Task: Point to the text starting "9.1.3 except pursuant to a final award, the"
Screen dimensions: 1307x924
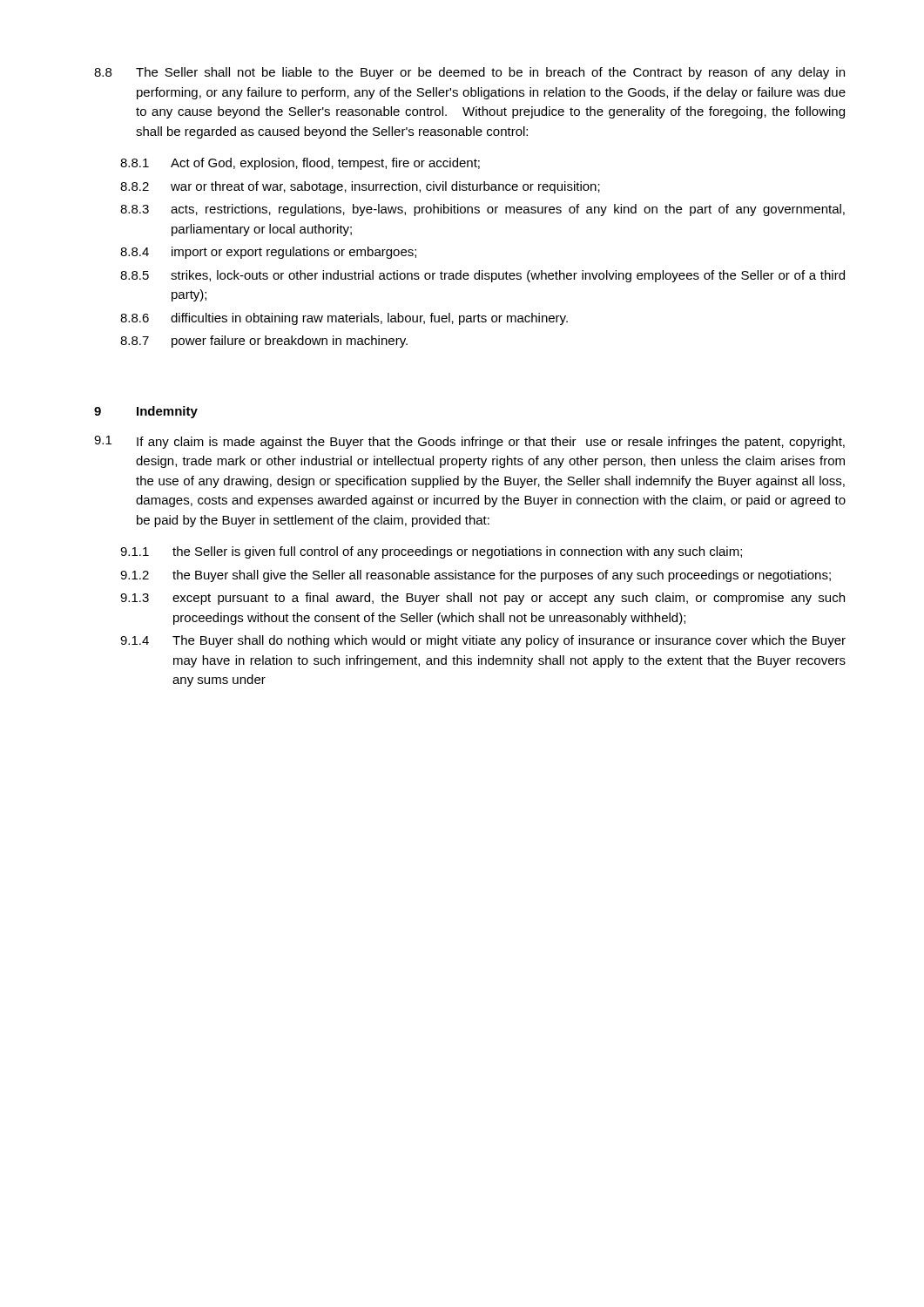Action: tap(483, 608)
